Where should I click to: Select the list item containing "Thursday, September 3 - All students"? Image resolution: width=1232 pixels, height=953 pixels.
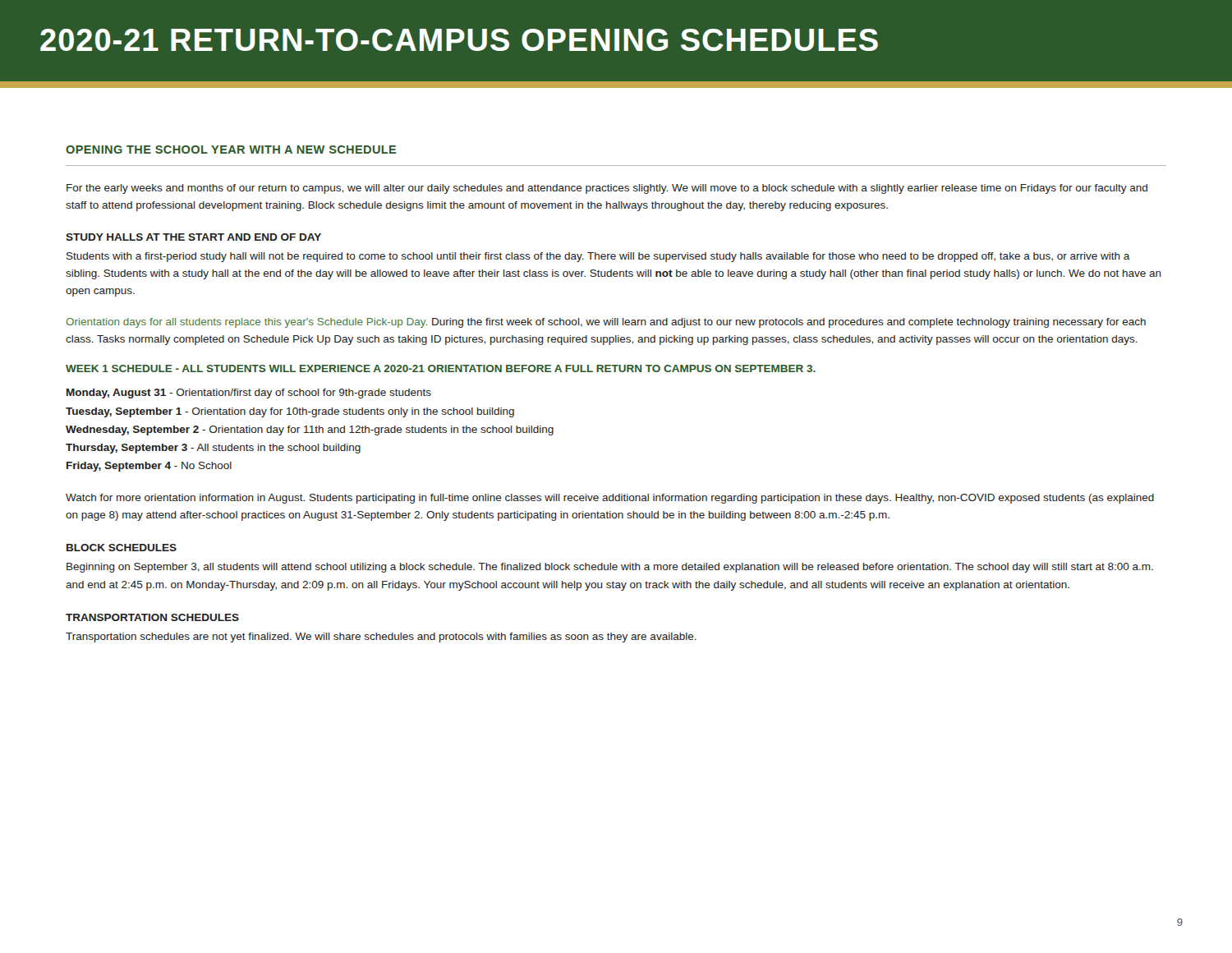pyautogui.click(x=213, y=447)
